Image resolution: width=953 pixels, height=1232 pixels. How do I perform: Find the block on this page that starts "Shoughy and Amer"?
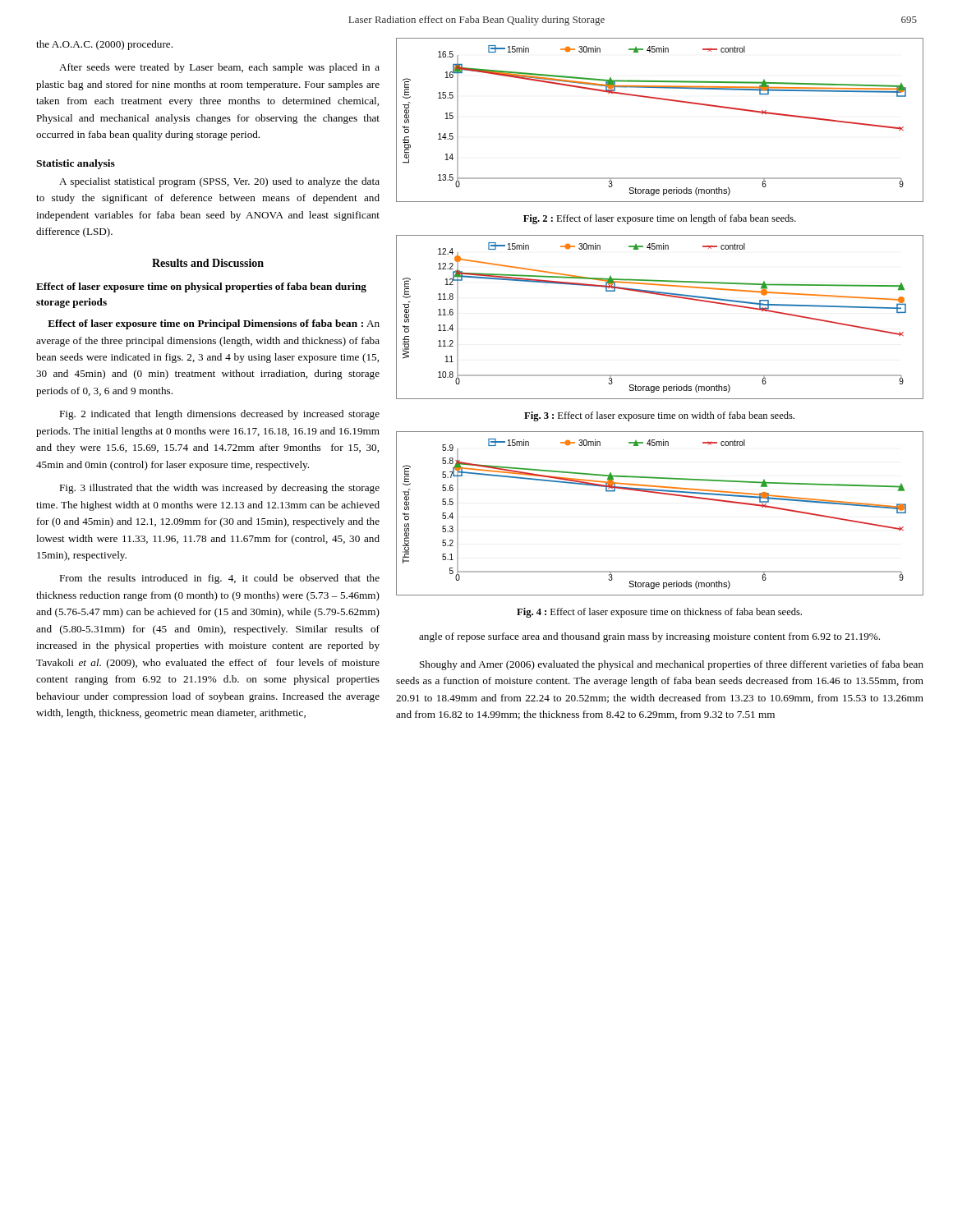pyautogui.click(x=660, y=689)
